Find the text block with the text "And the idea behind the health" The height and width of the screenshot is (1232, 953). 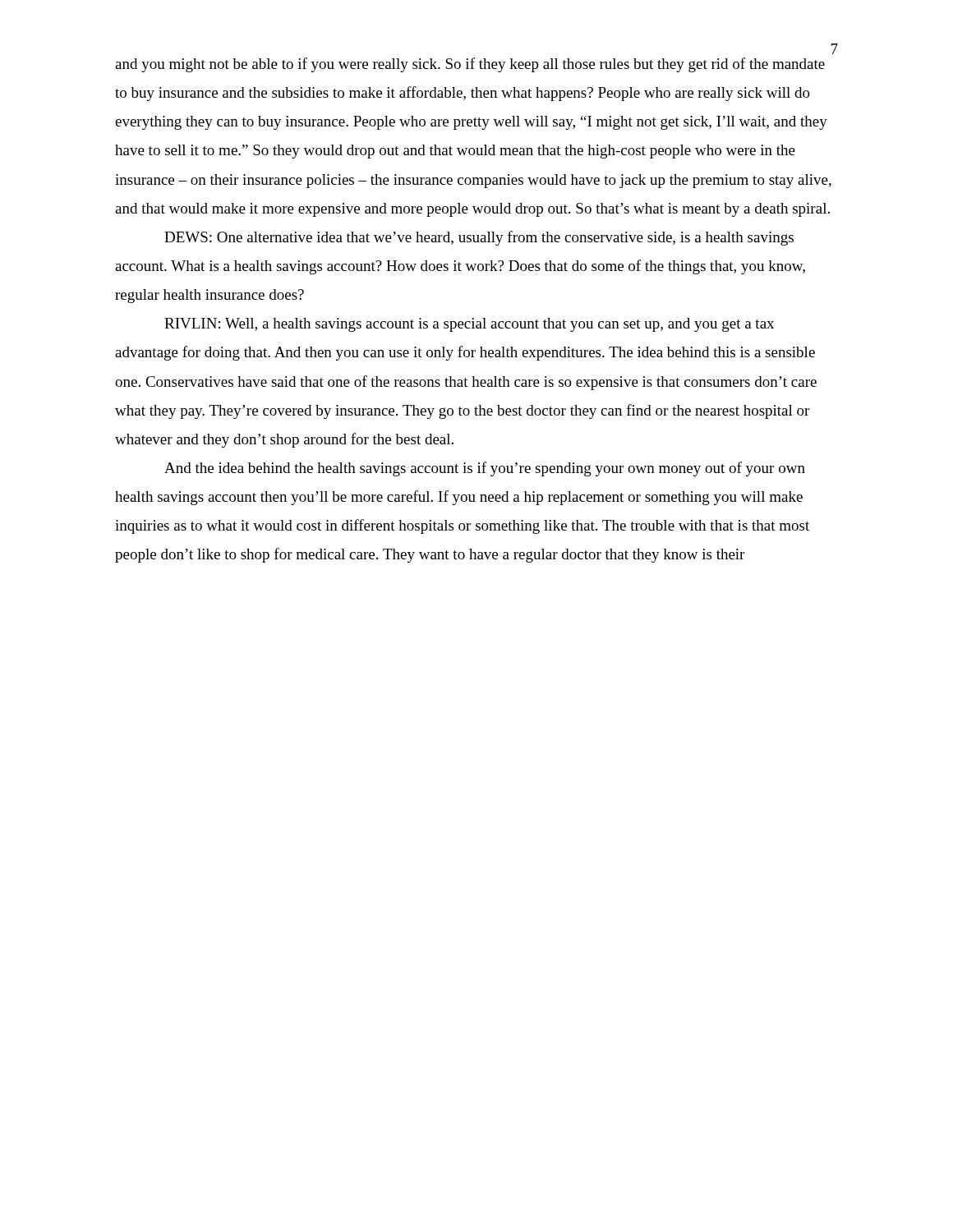point(476,511)
